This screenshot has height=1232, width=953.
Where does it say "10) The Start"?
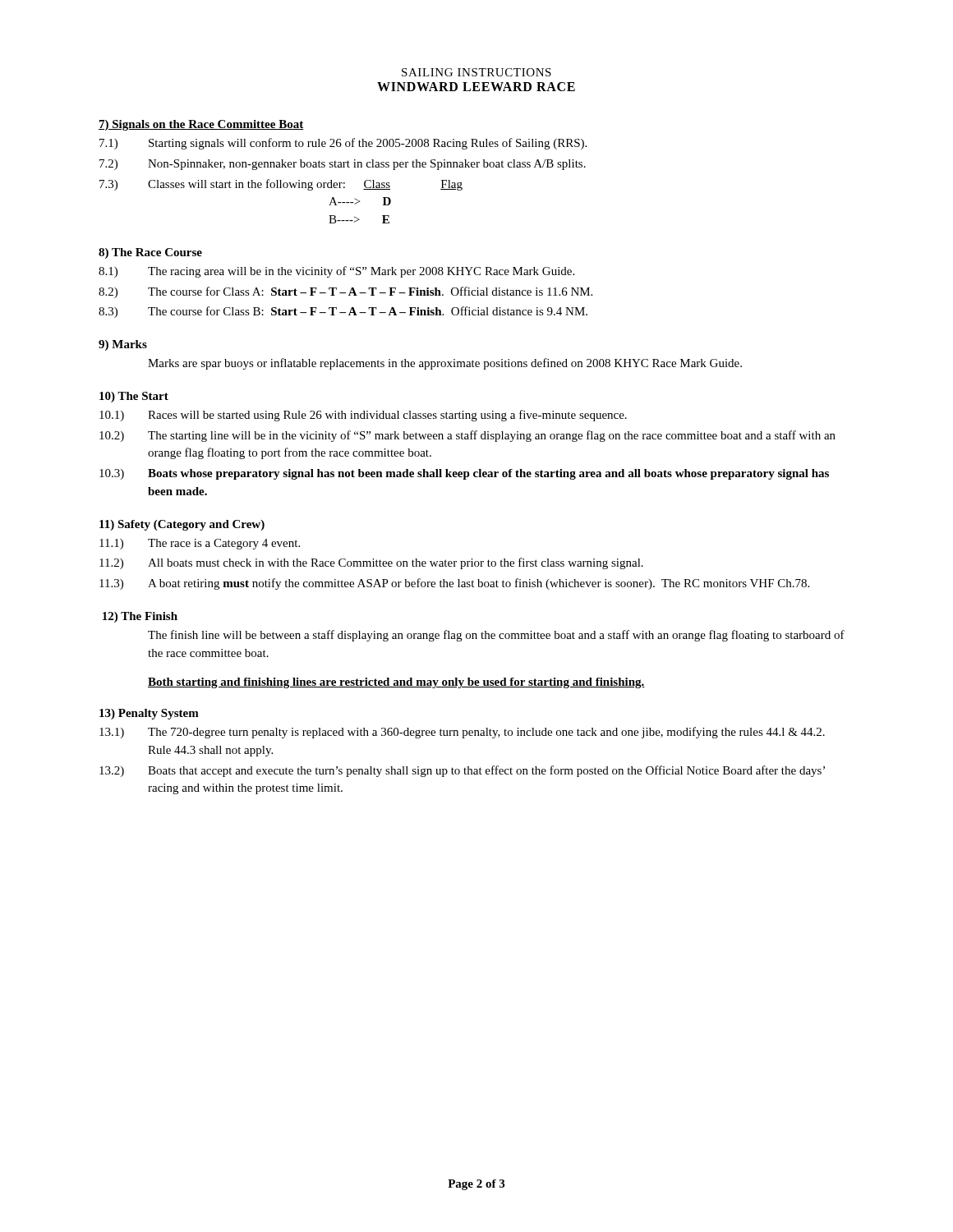click(133, 396)
